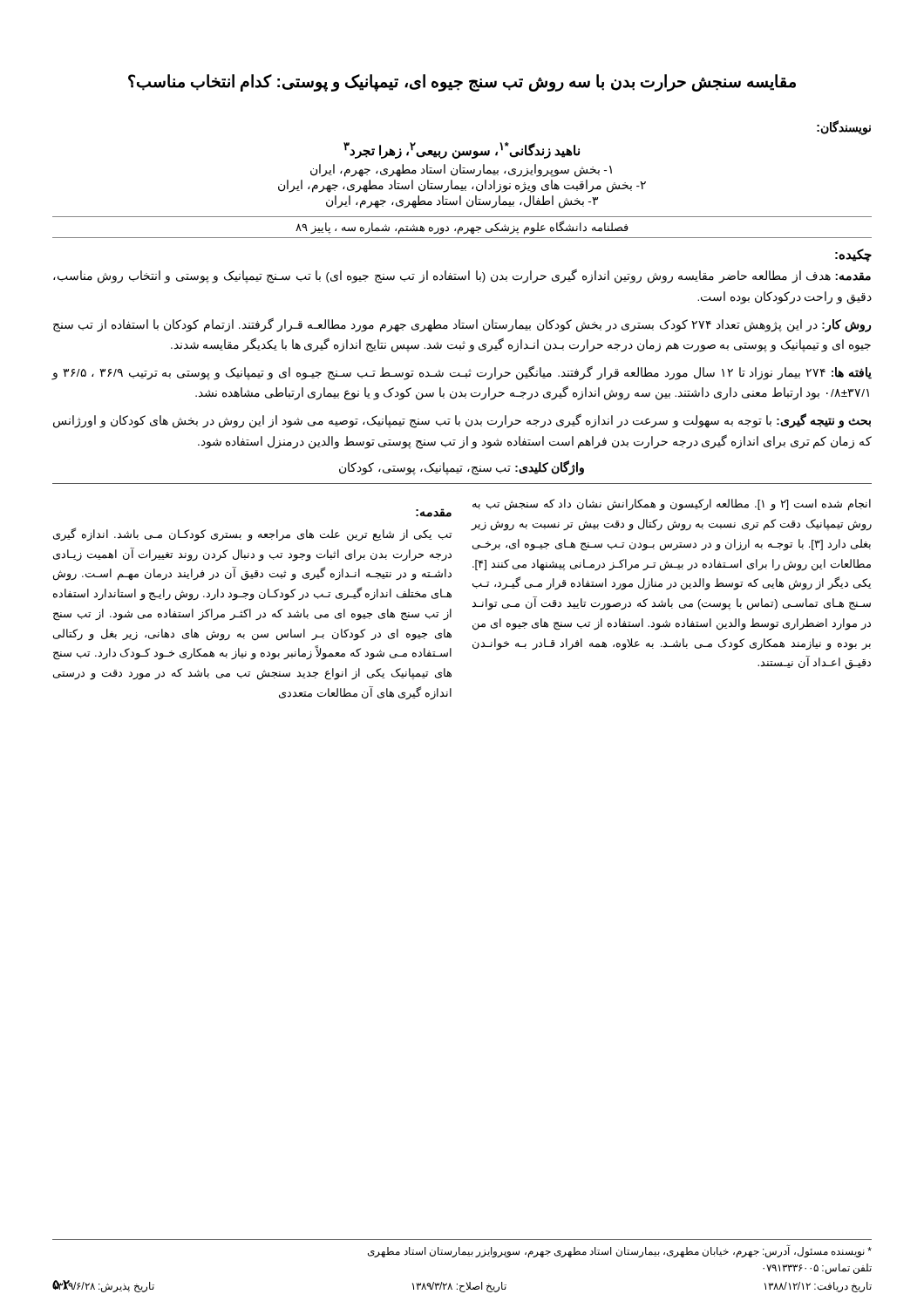Find the block on this page that starts "تب یکی از شایع"
This screenshot has height=1308, width=924.
(x=252, y=613)
